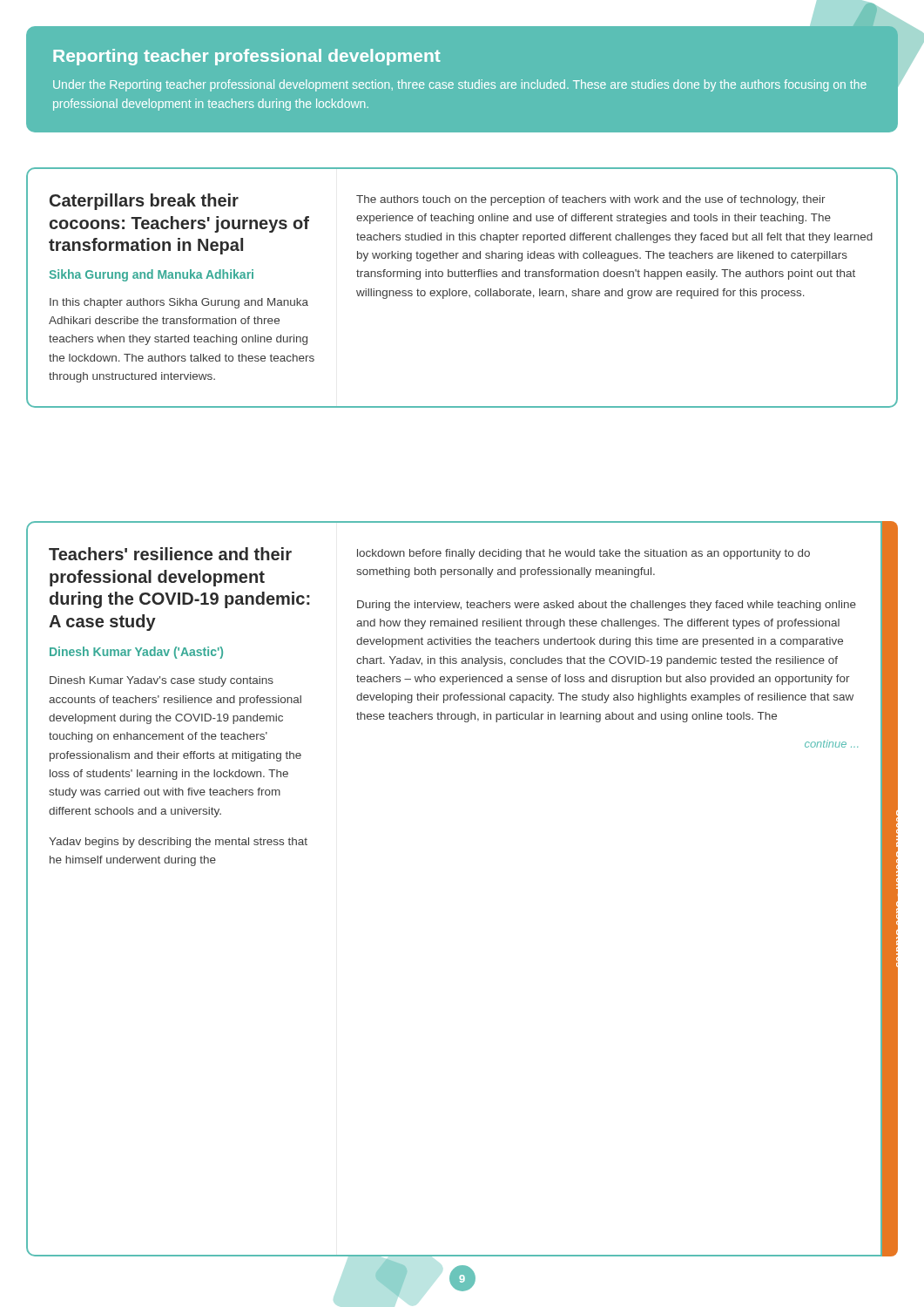Select the table

point(462,288)
